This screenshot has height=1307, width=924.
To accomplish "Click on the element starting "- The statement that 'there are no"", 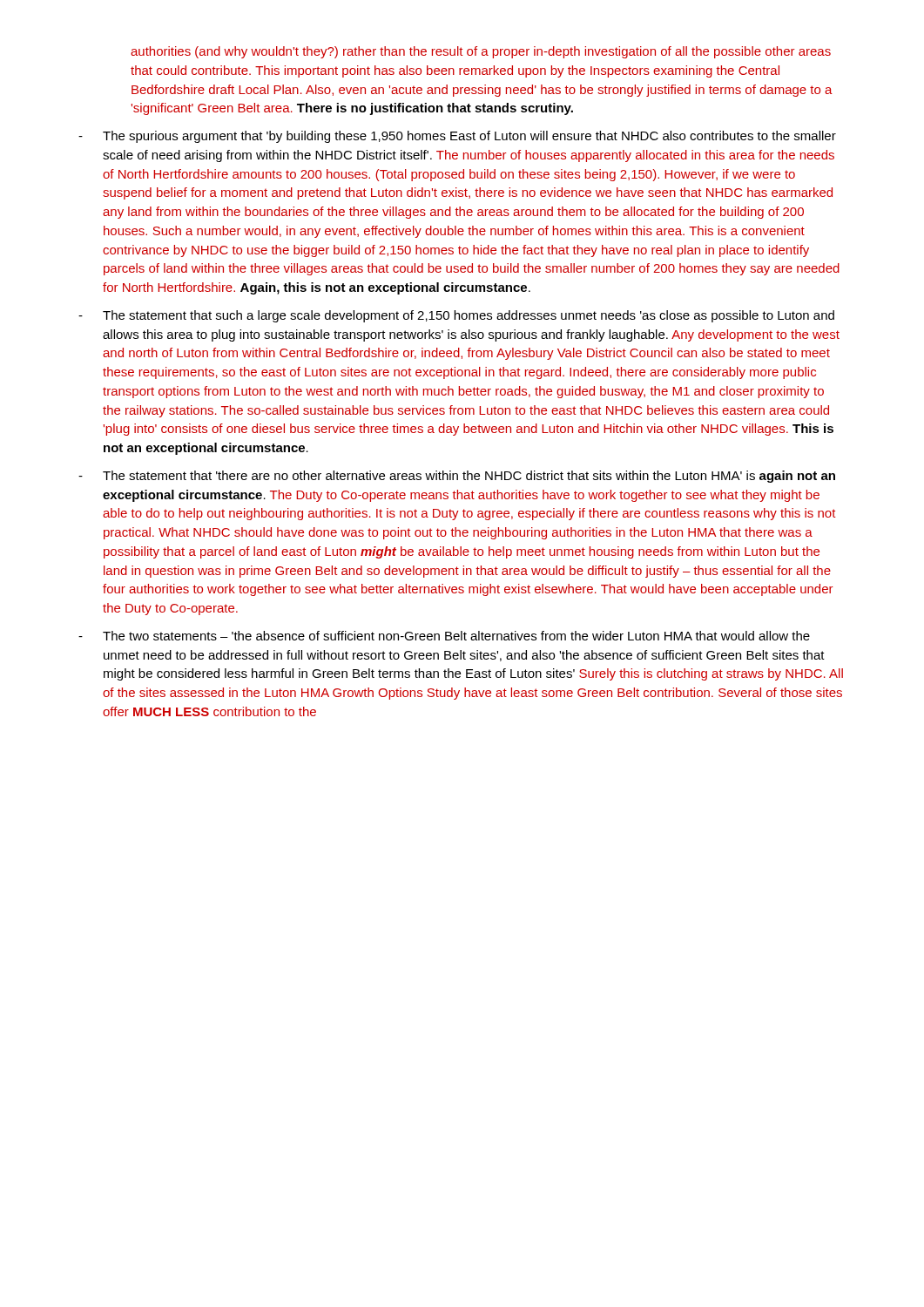I will tap(462, 542).
